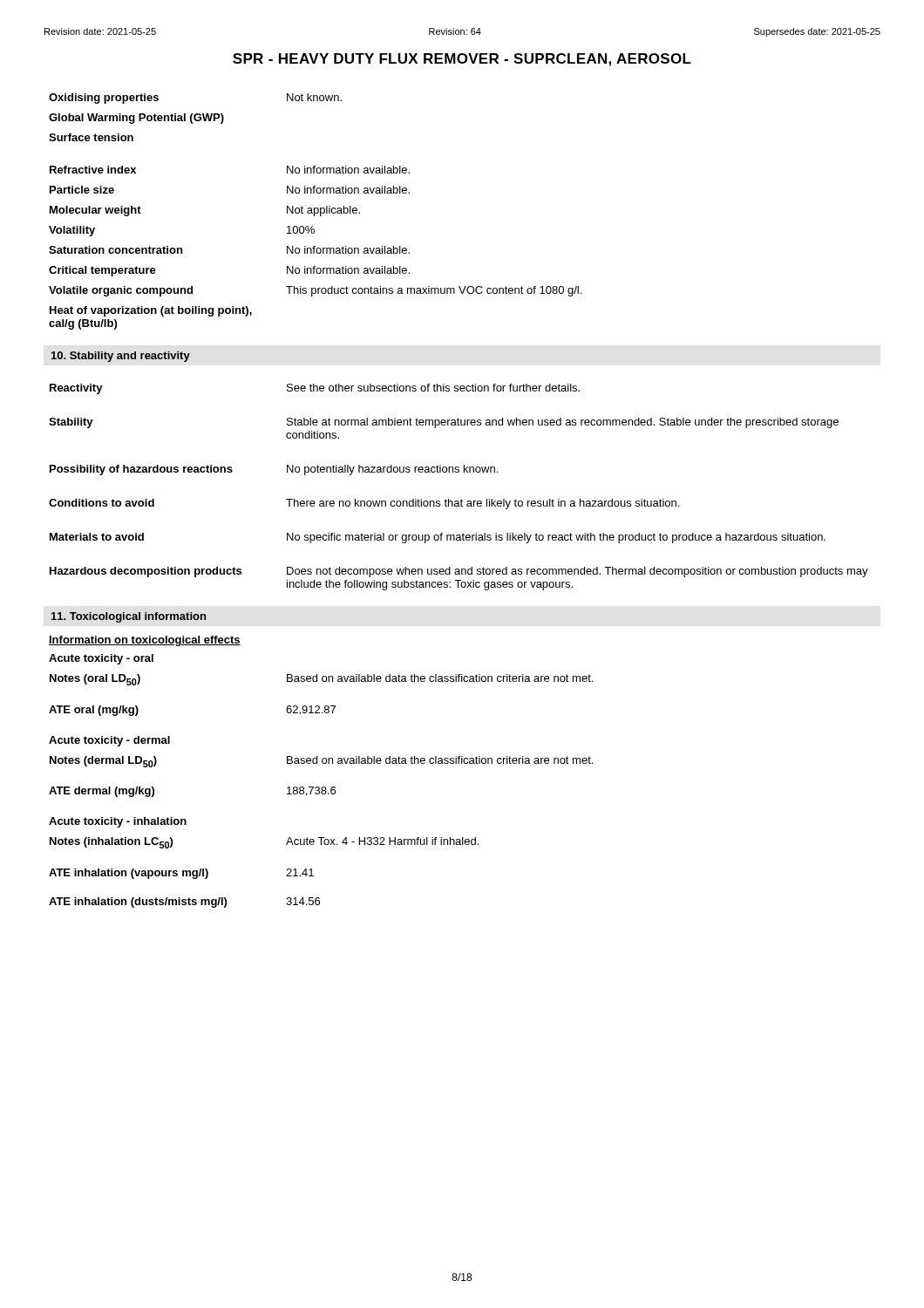Screen dimensions: 1308x924
Task: Point to "11. Toxicological information"
Action: 129,616
